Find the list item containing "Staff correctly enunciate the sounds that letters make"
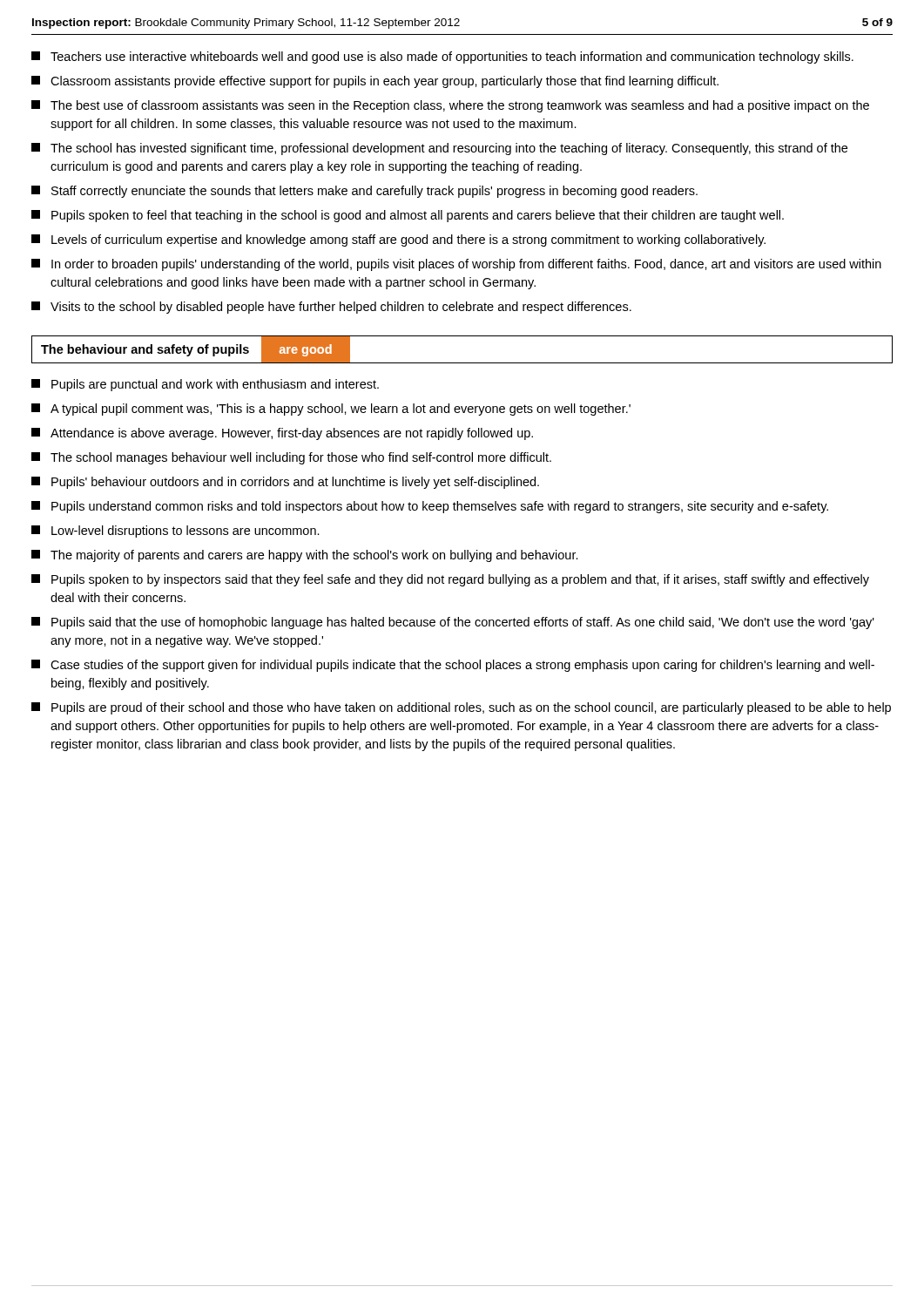Viewport: 924px width, 1307px height. coord(462,191)
